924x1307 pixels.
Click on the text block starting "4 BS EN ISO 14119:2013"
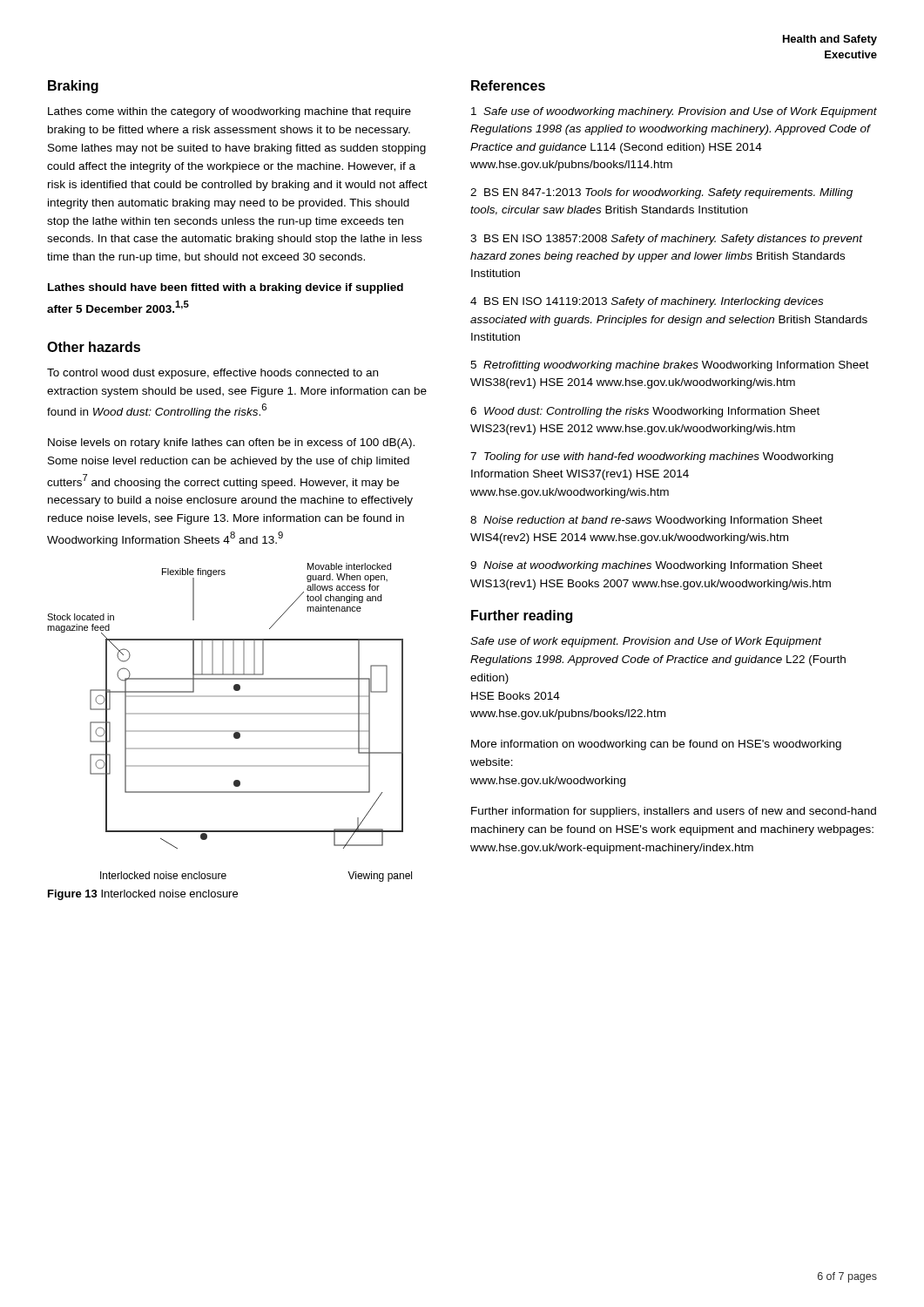click(669, 319)
